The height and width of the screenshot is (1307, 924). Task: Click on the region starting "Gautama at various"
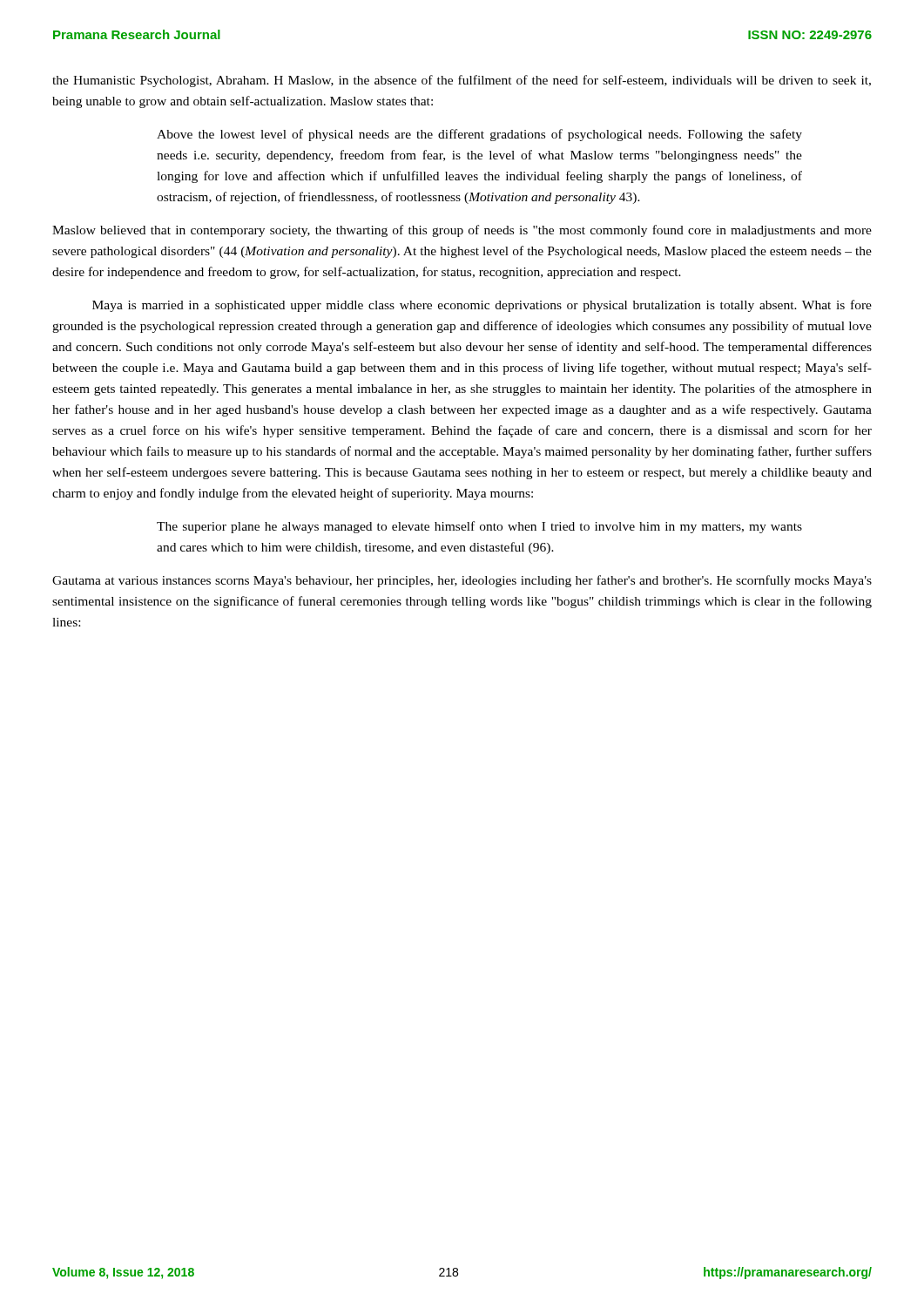[x=462, y=601]
